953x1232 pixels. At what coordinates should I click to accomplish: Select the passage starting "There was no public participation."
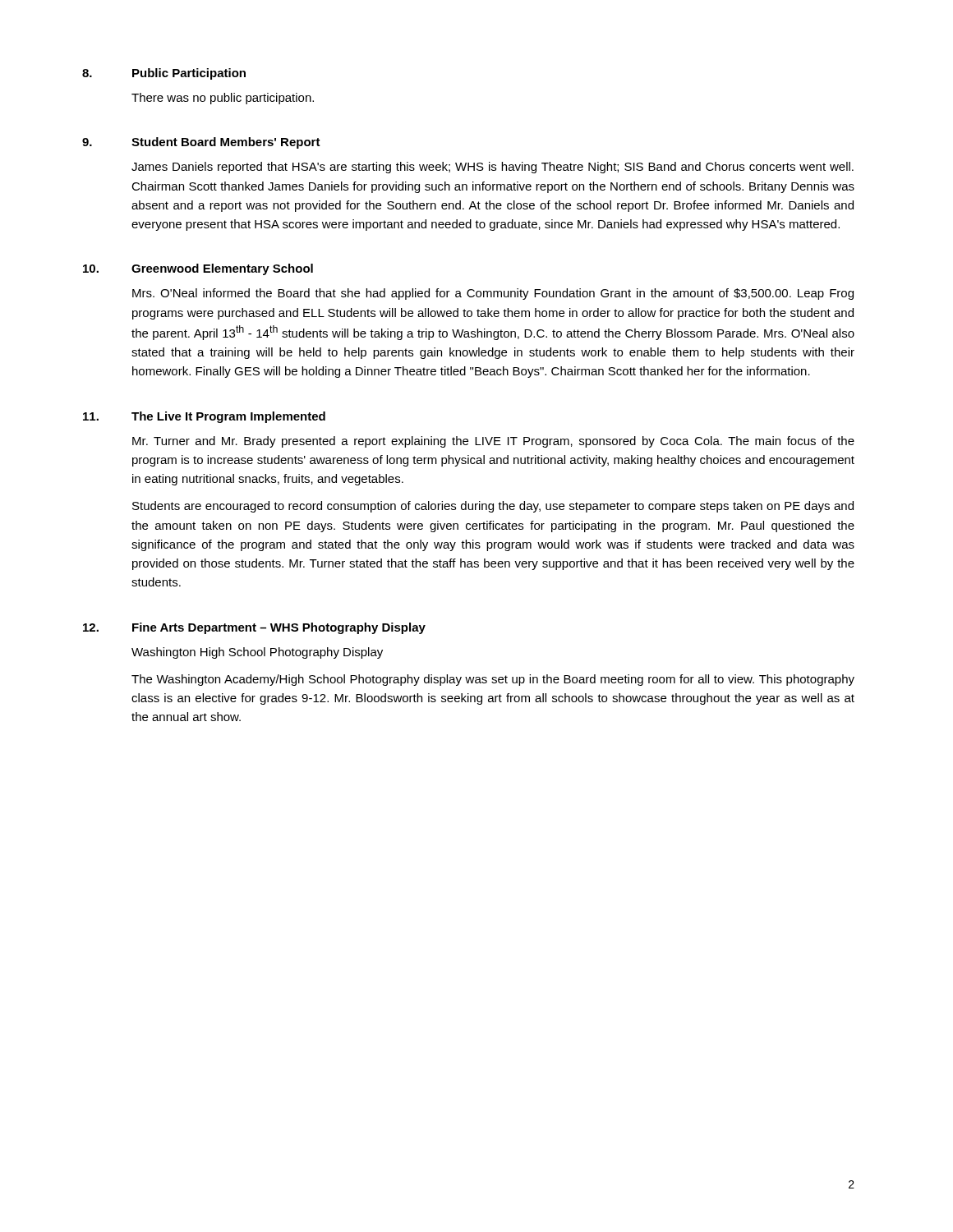pos(223,99)
